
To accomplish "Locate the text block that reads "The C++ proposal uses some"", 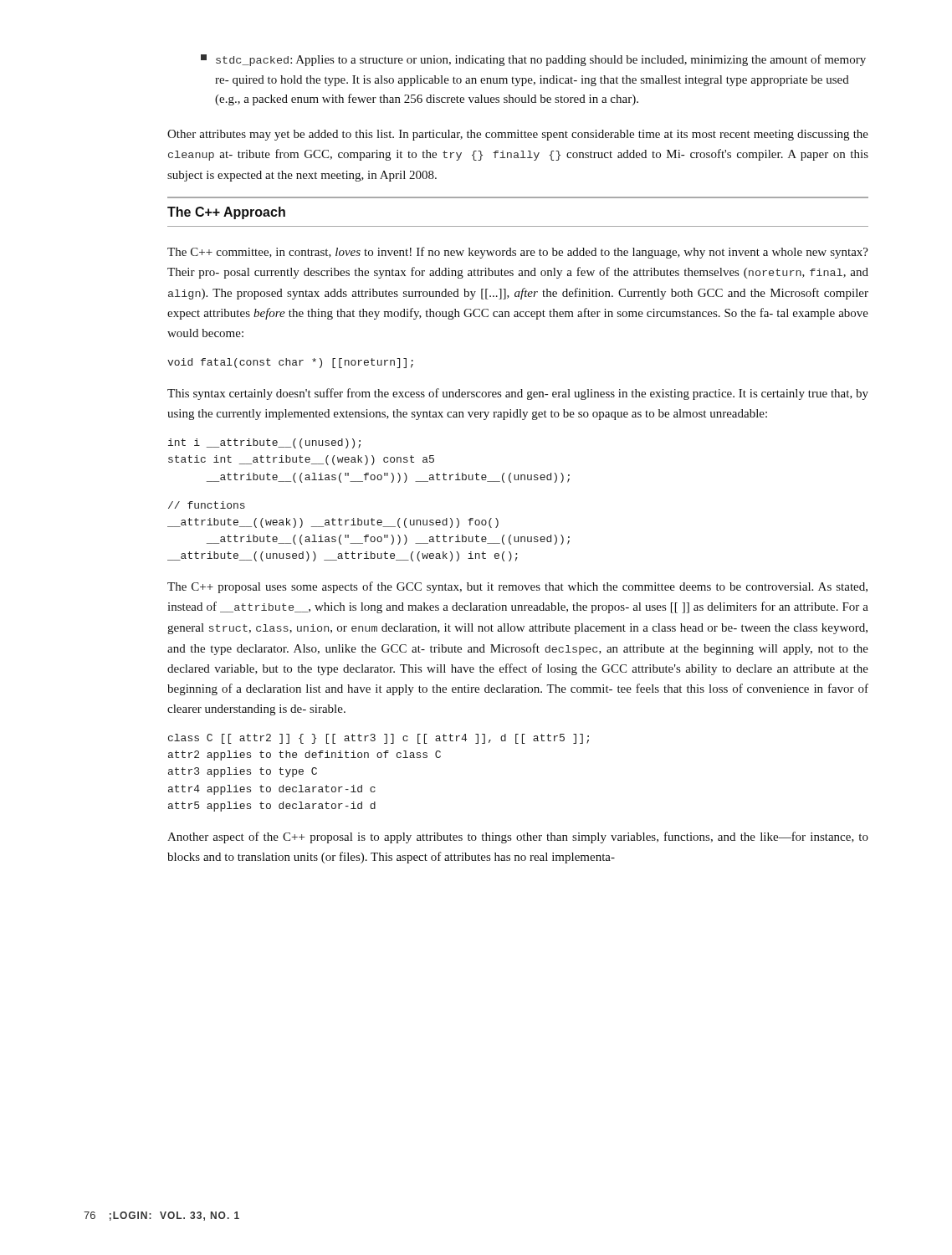I will tap(518, 648).
